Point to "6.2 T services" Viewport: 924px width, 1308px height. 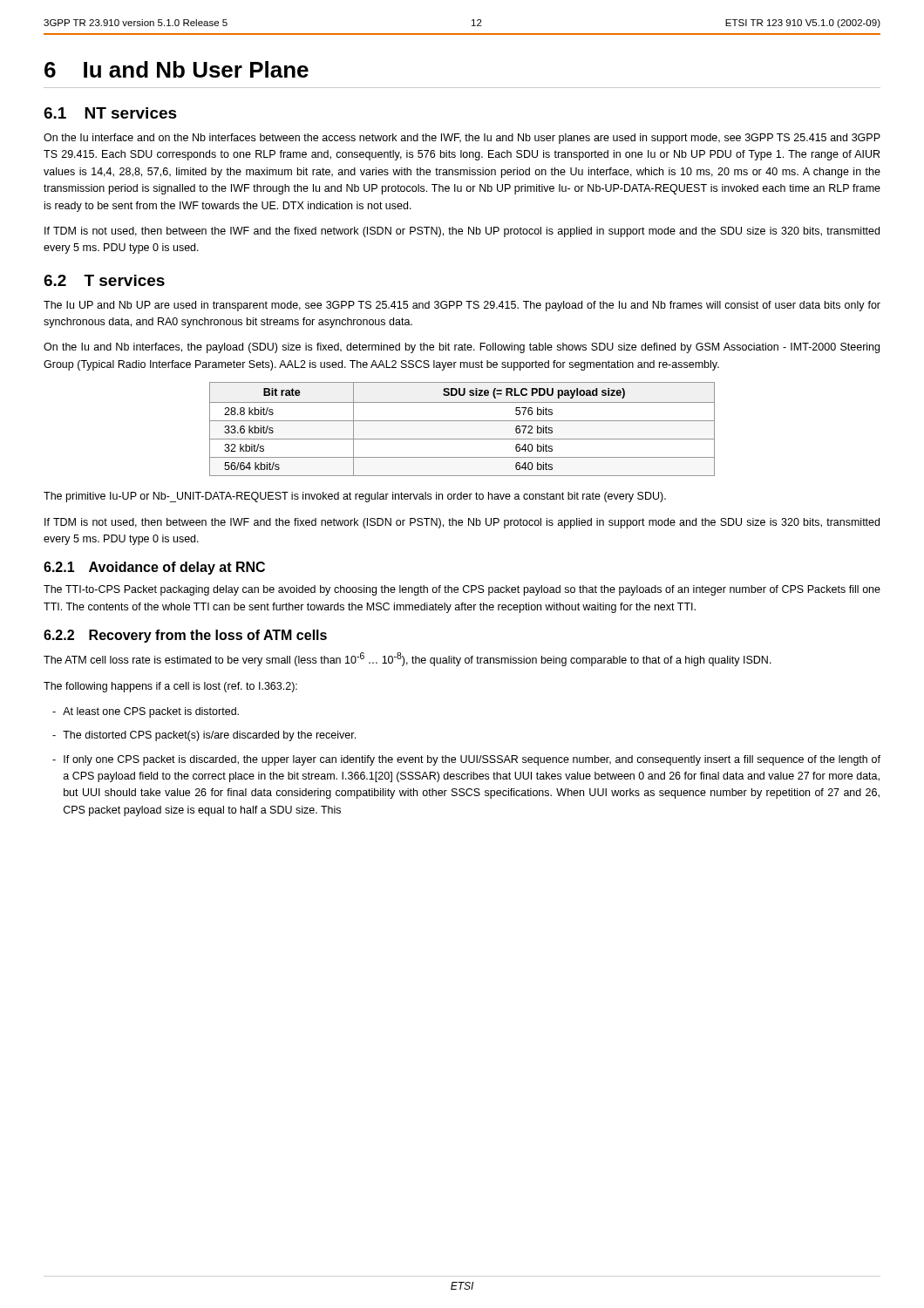click(x=104, y=281)
